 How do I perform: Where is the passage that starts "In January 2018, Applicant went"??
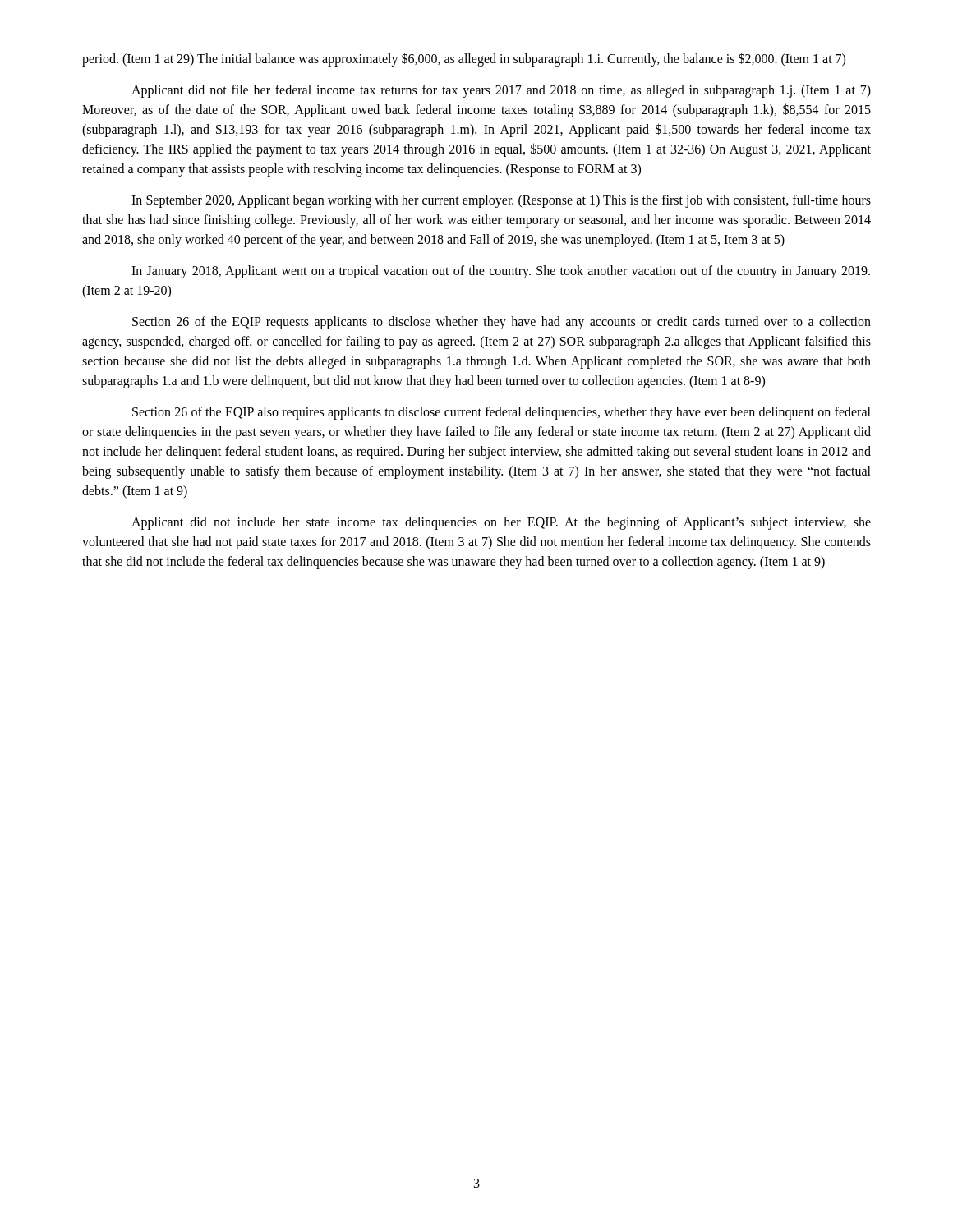(476, 280)
